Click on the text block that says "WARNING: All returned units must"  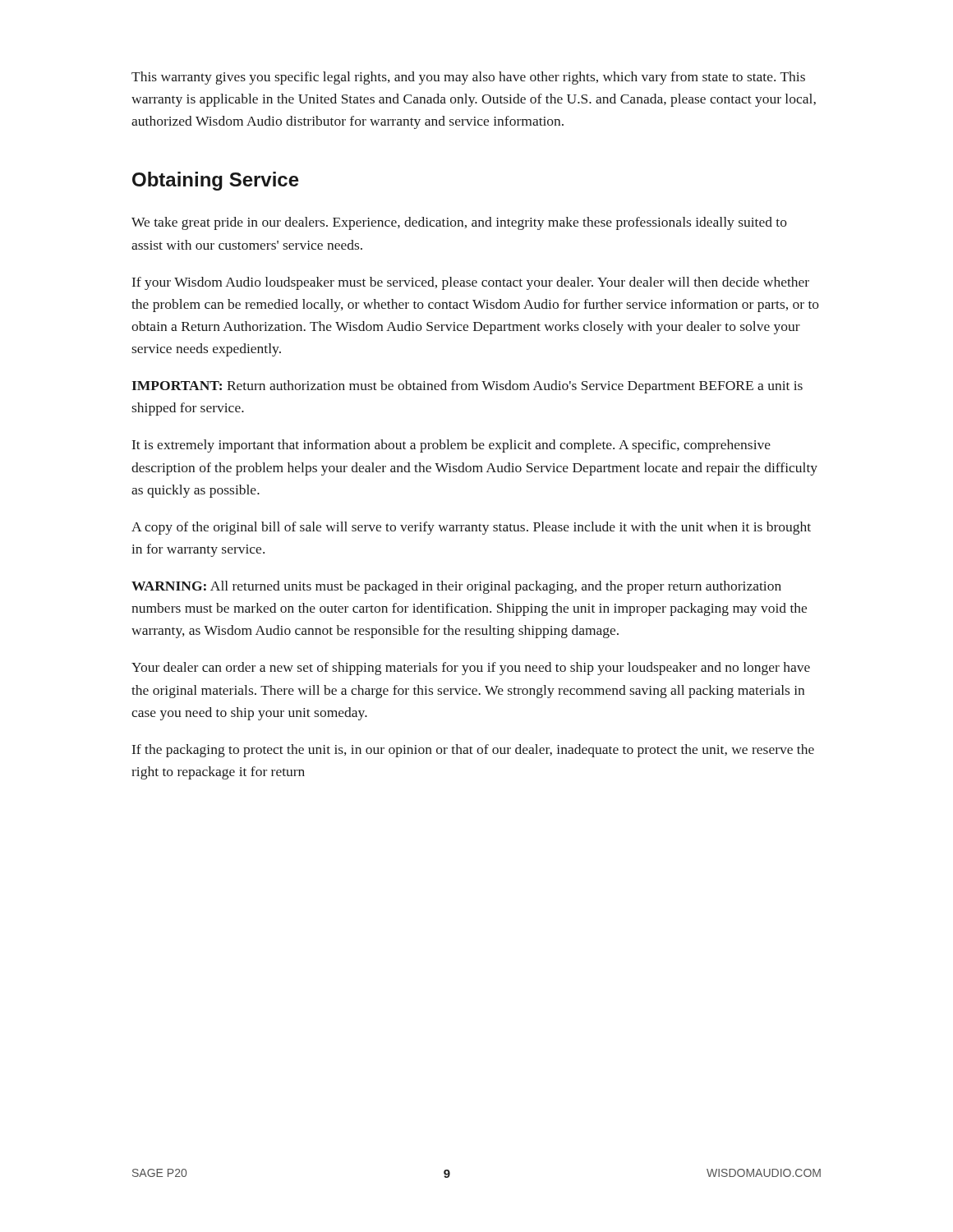click(x=469, y=608)
